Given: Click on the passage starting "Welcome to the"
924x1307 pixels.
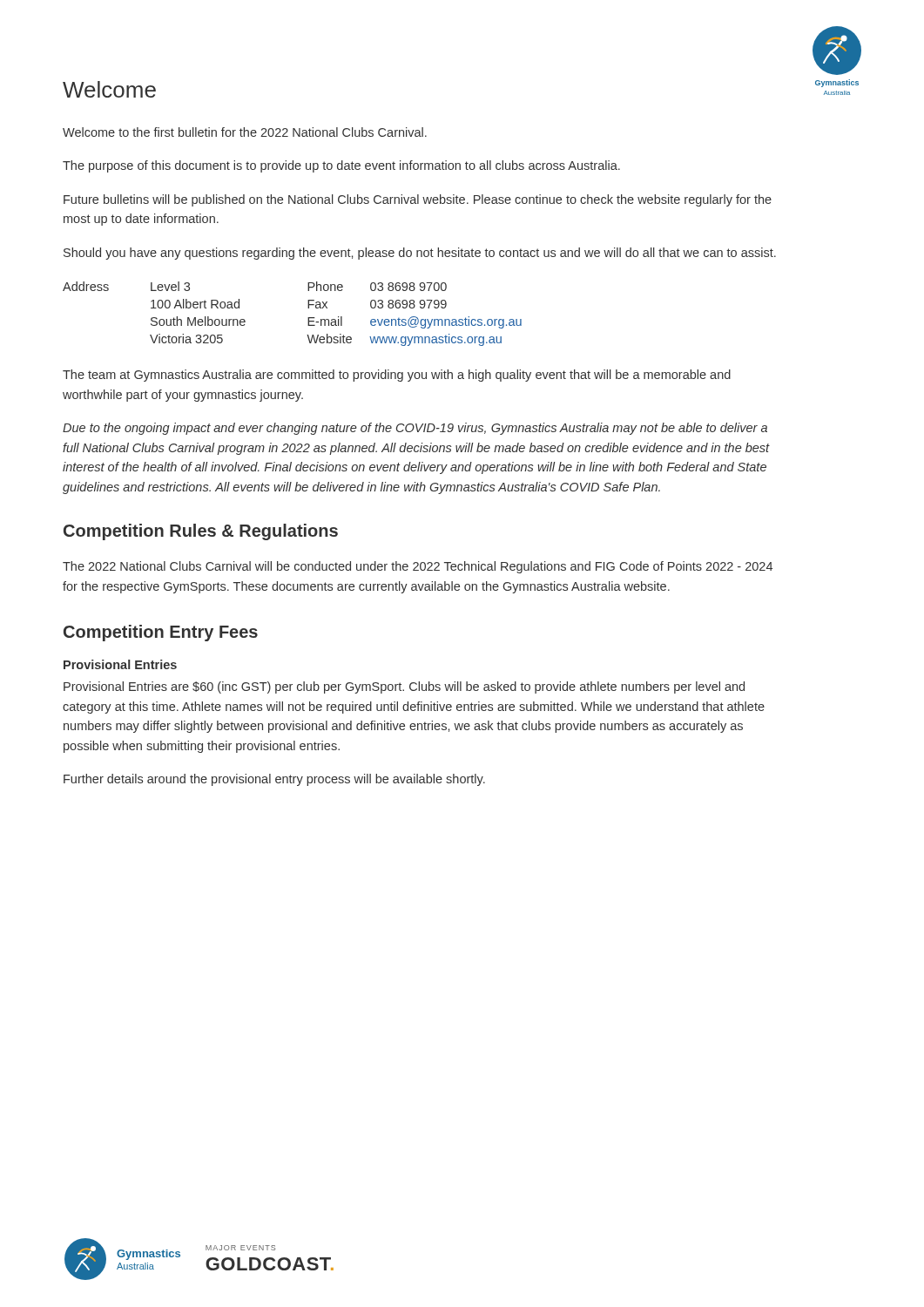Looking at the screenshot, I should tap(245, 132).
